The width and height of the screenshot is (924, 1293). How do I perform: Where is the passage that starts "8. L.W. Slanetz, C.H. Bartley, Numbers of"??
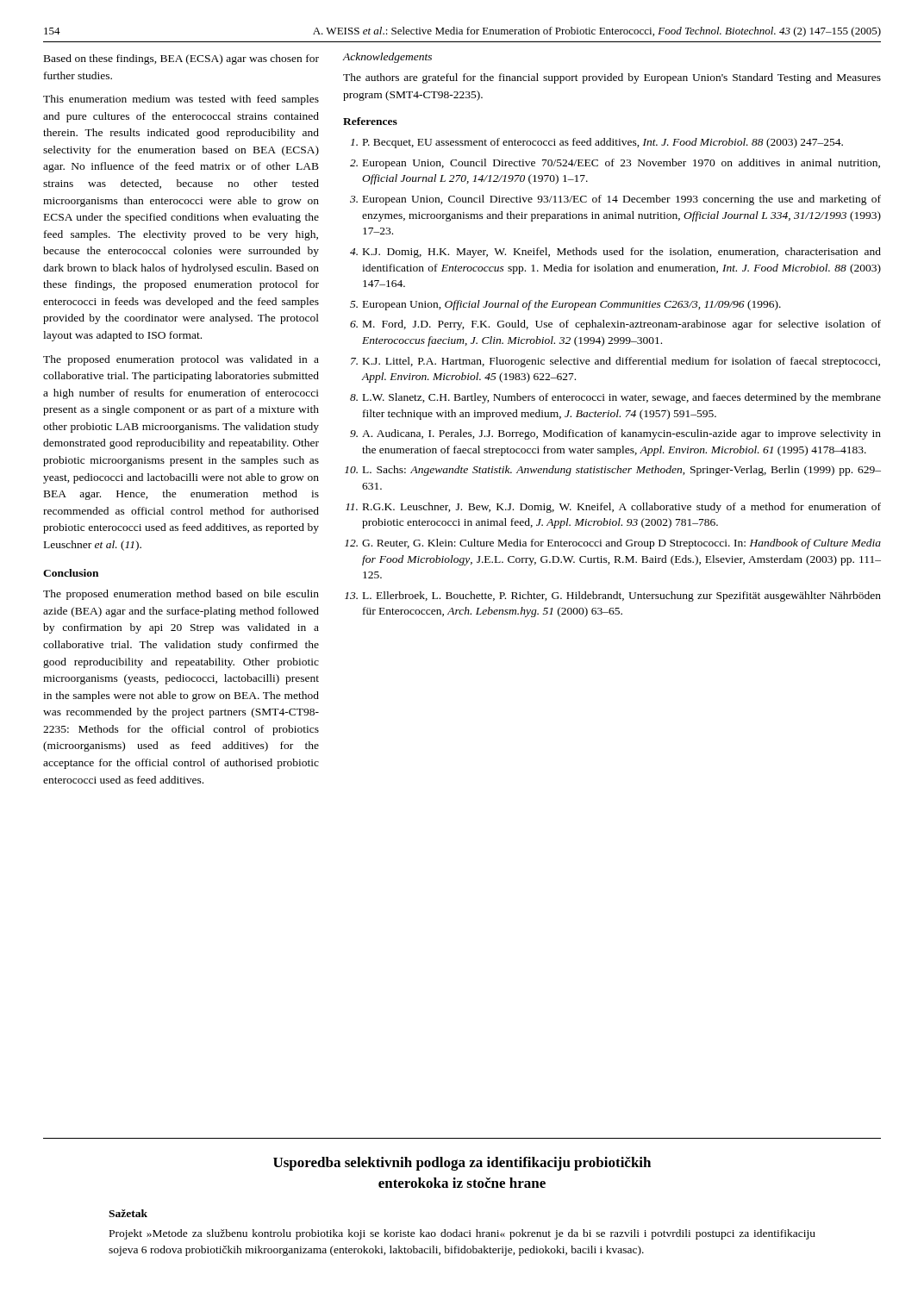pos(612,406)
